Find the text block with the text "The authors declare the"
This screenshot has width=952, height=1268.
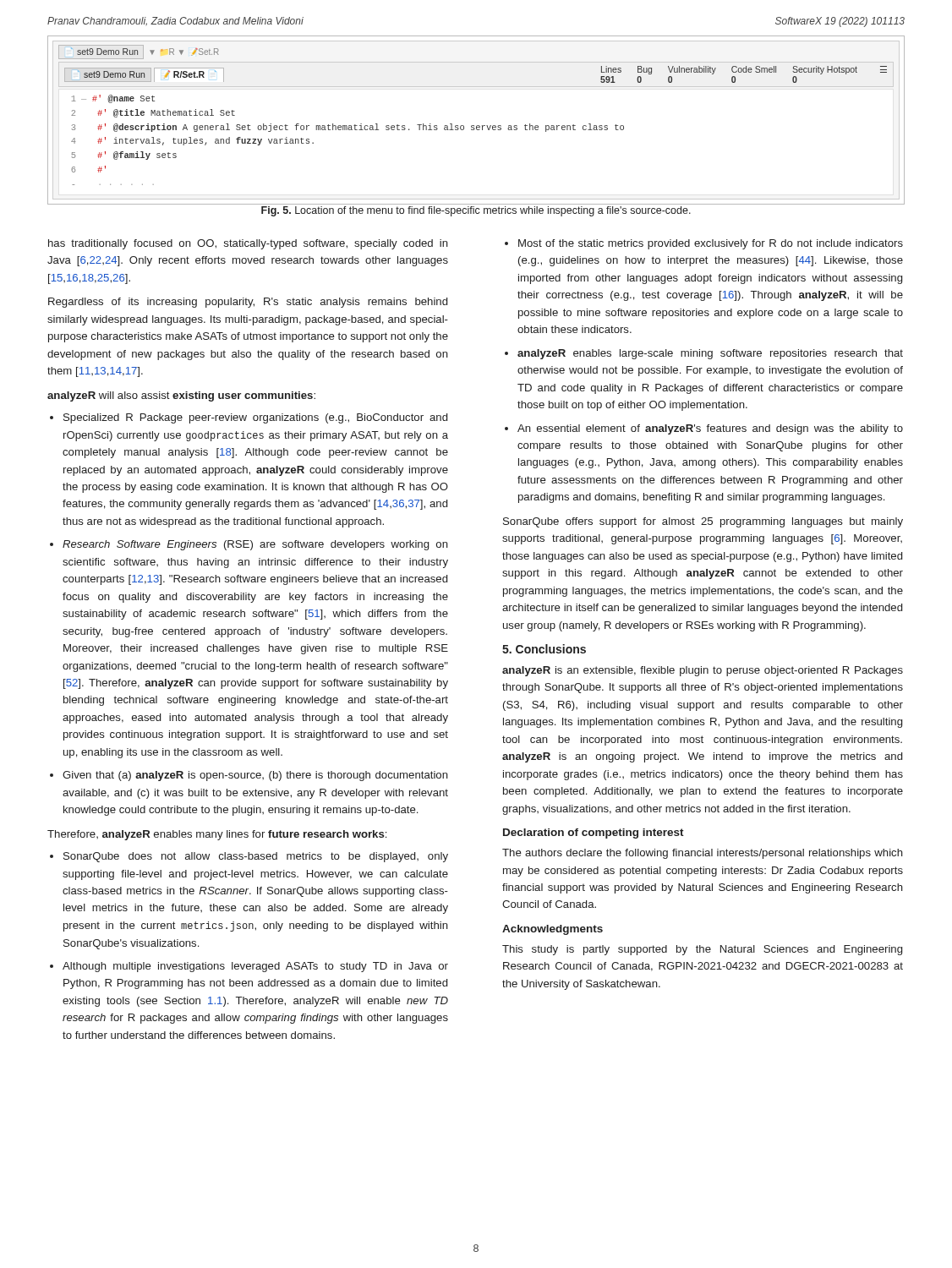coord(703,879)
